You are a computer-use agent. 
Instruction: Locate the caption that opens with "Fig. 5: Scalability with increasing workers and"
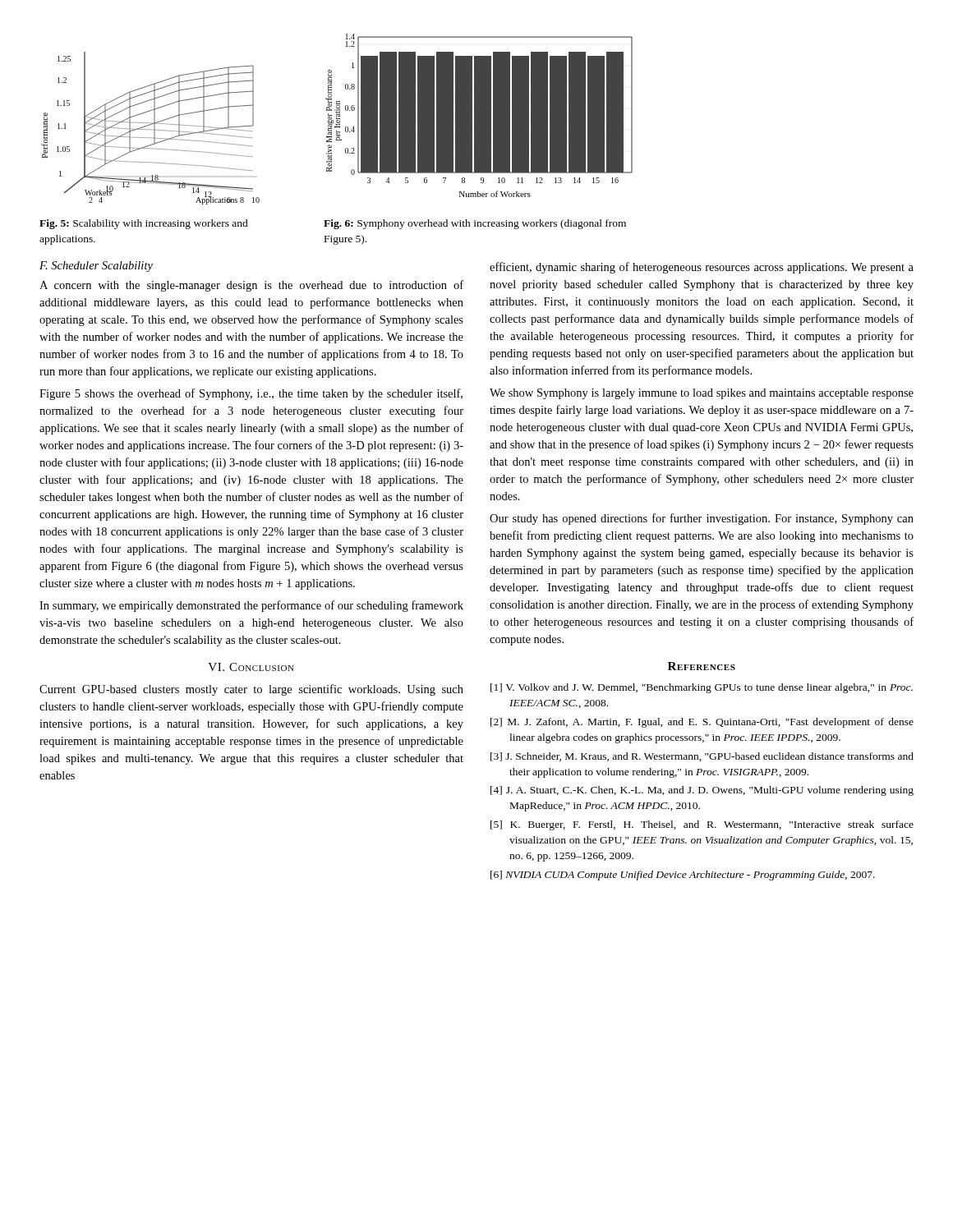click(144, 231)
